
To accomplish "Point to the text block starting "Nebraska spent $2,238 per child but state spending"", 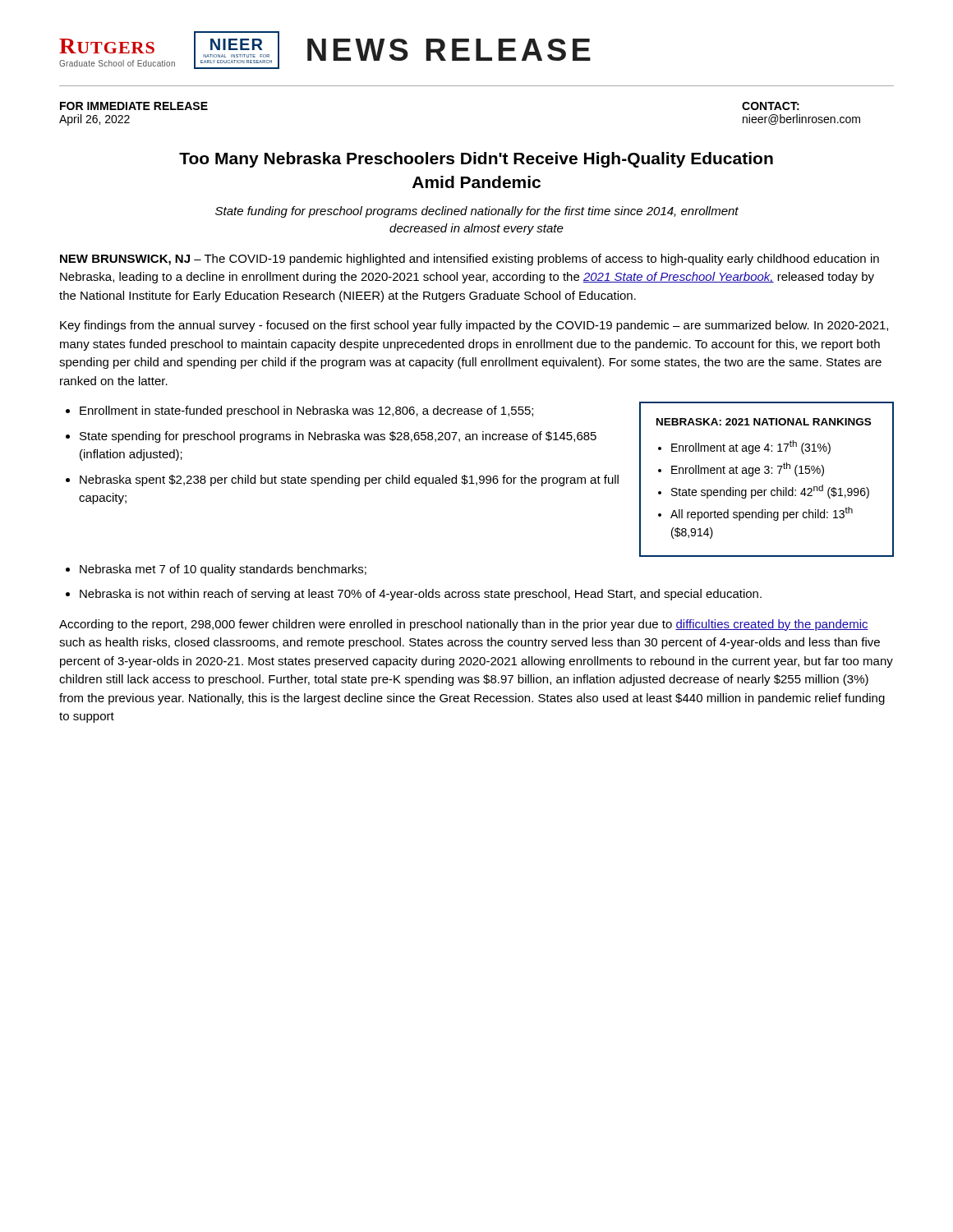I will [349, 488].
